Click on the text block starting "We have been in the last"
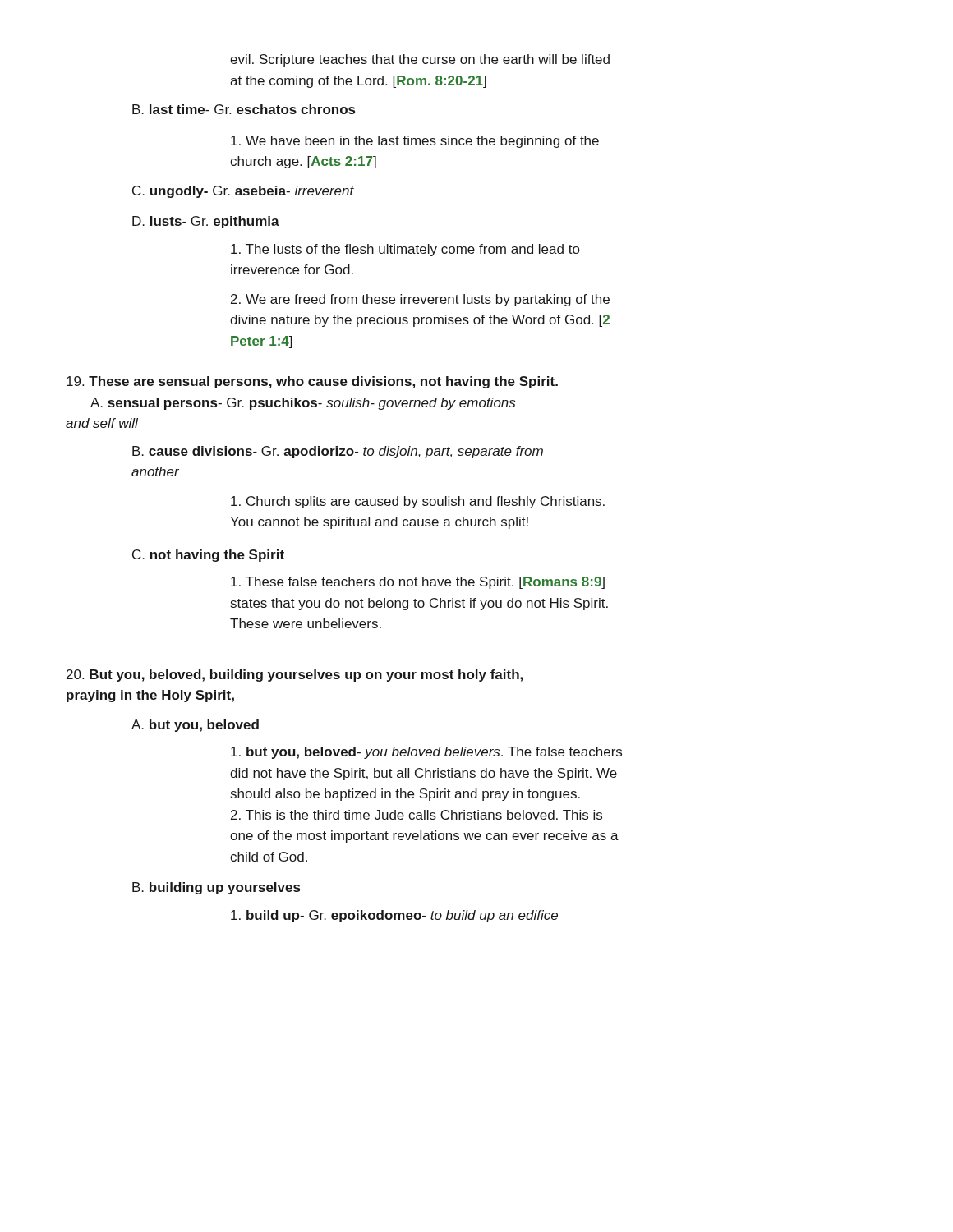 point(559,151)
